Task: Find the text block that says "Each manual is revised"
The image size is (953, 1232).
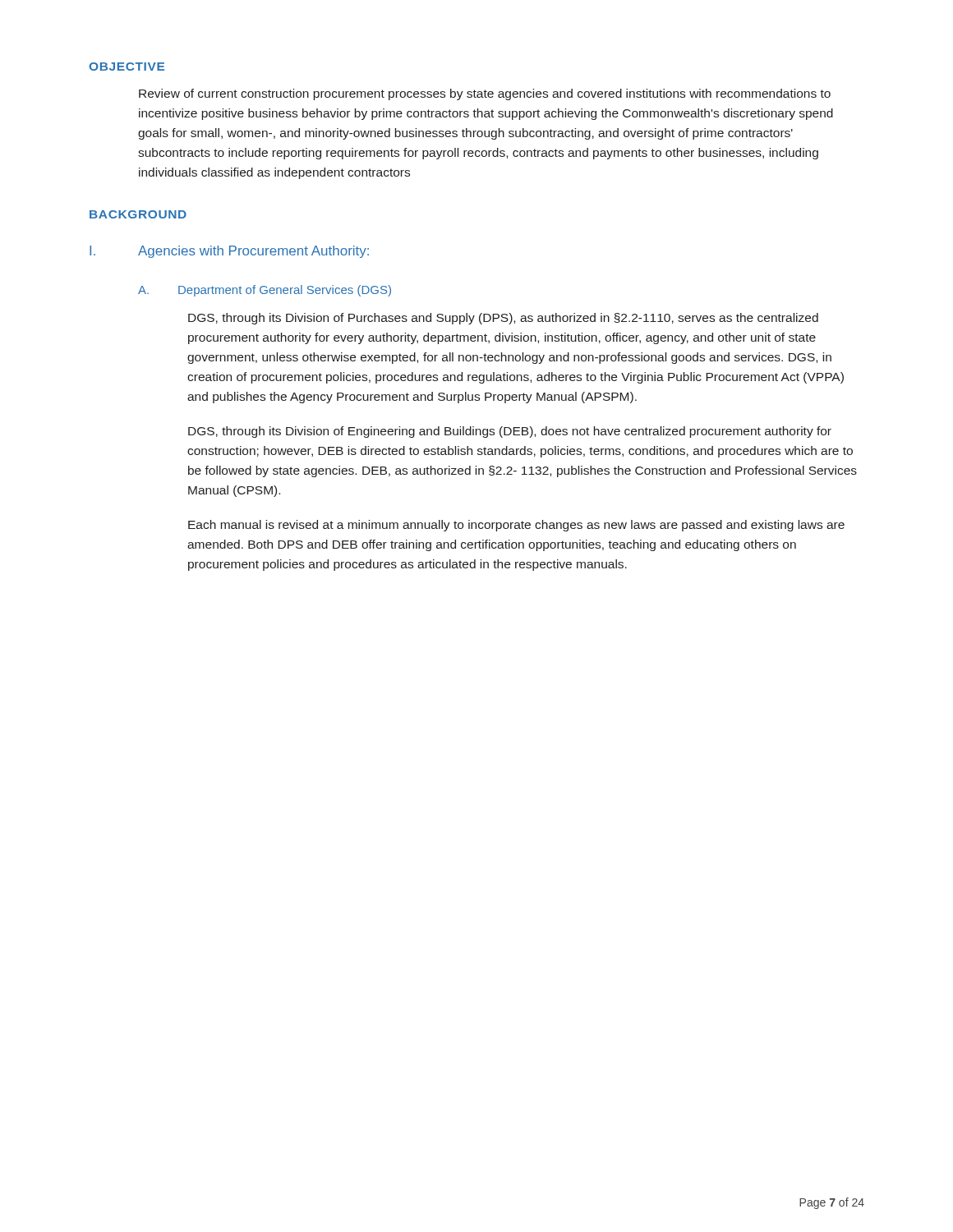Action: coord(516,544)
